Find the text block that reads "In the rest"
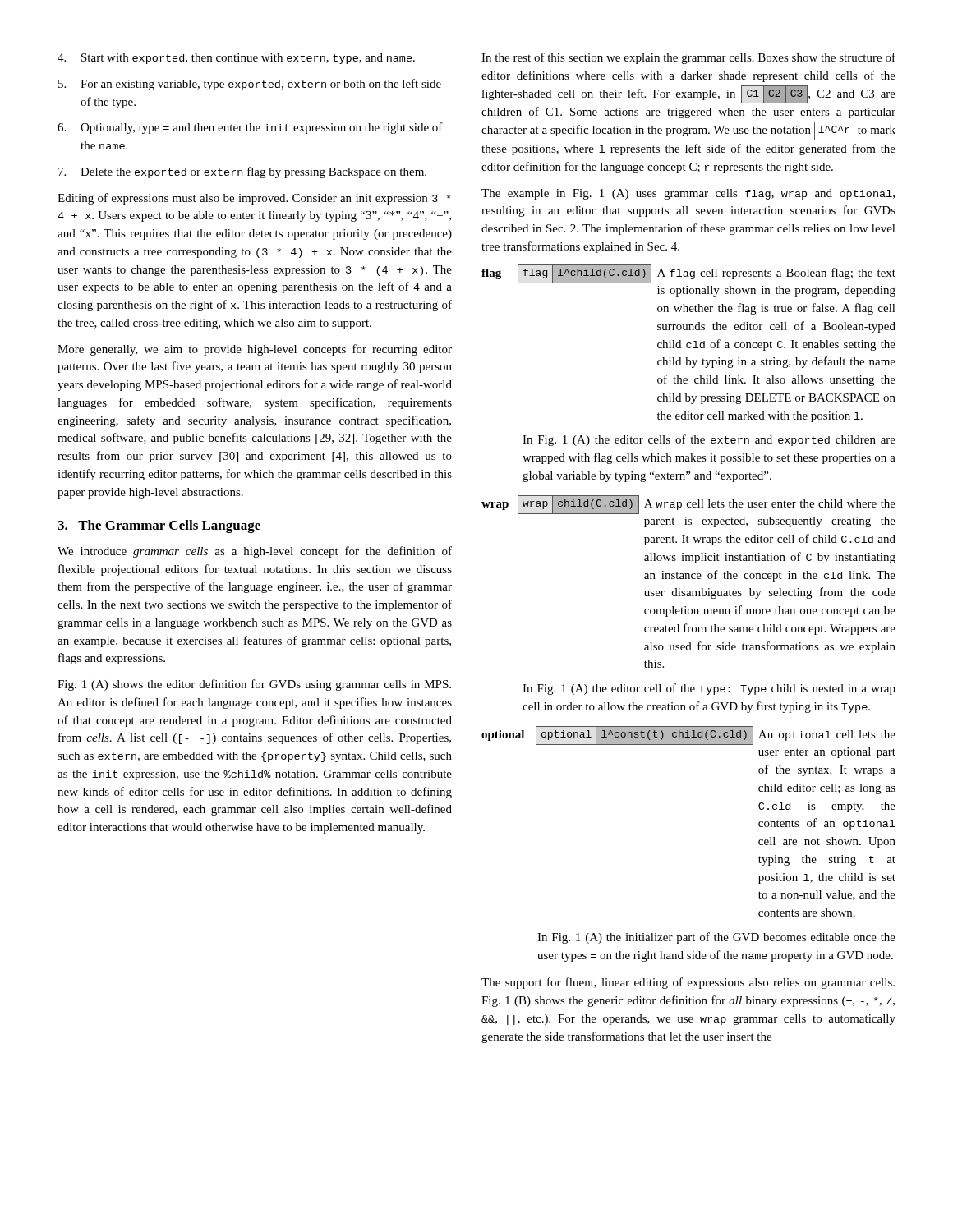The image size is (953, 1232). click(x=688, y=112)
